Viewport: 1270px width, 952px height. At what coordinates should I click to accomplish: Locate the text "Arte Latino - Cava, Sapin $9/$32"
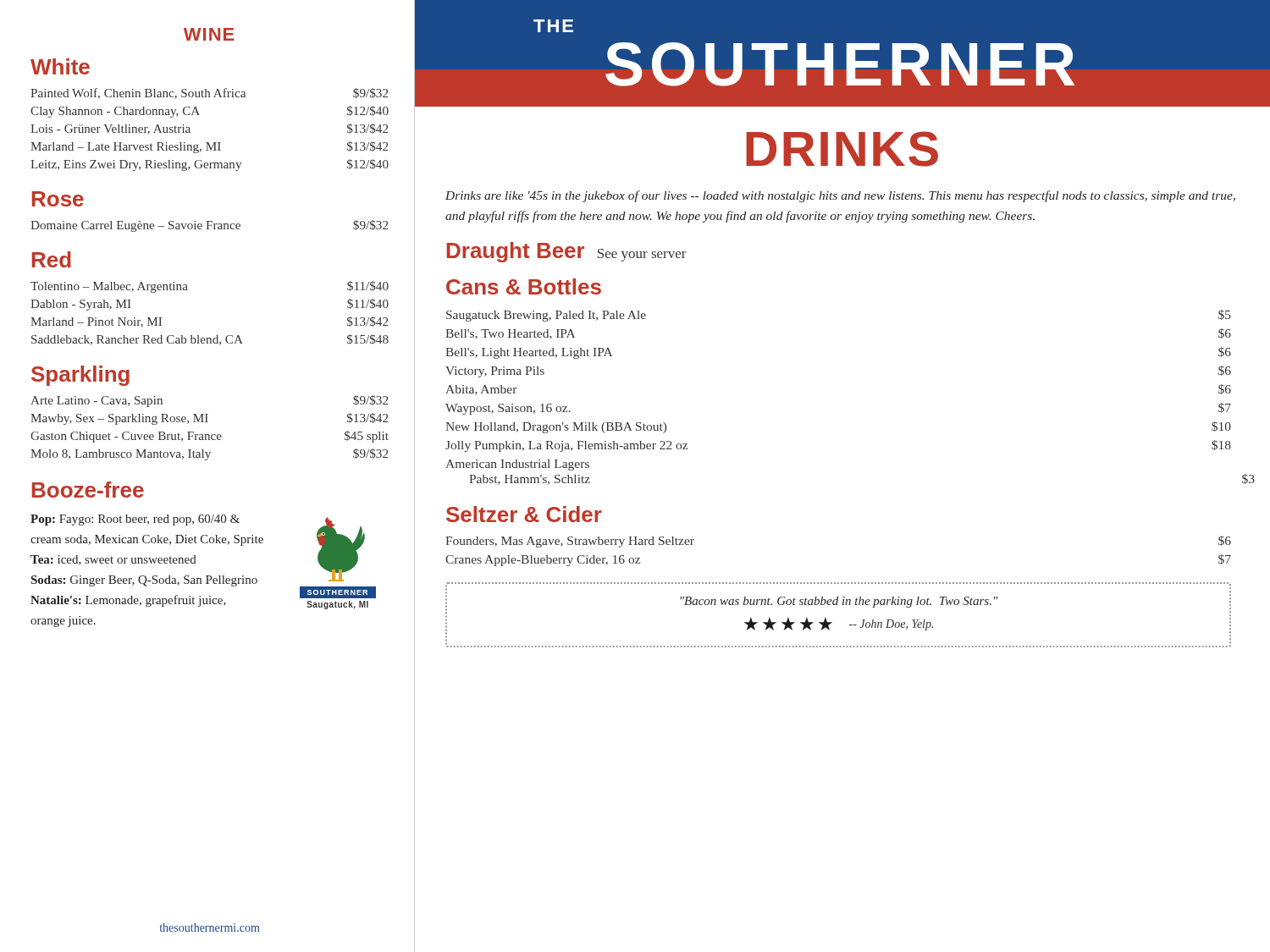pos(103,402)
